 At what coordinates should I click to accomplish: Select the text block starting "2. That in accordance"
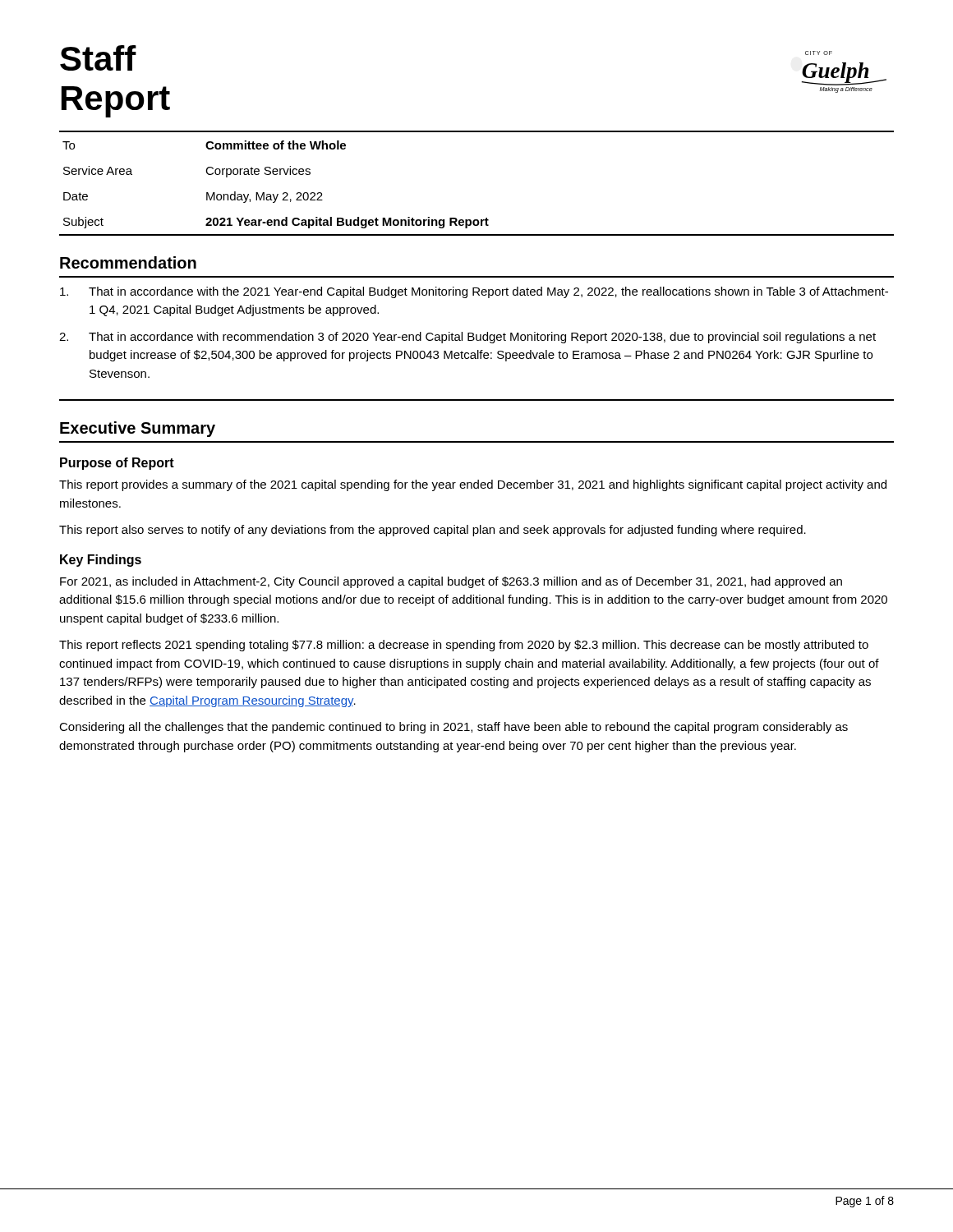point(476,355)
